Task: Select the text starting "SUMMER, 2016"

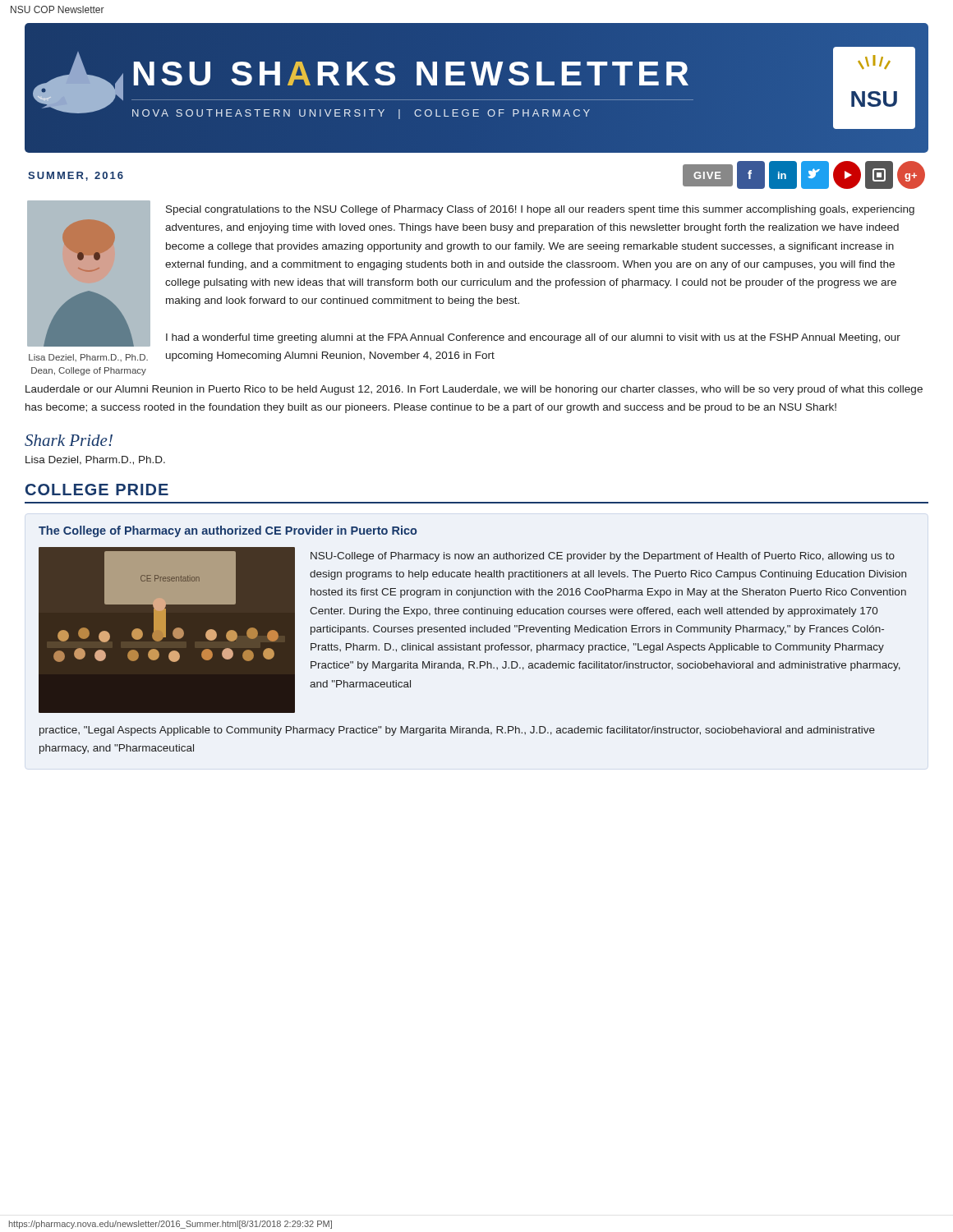Action: 76,175
